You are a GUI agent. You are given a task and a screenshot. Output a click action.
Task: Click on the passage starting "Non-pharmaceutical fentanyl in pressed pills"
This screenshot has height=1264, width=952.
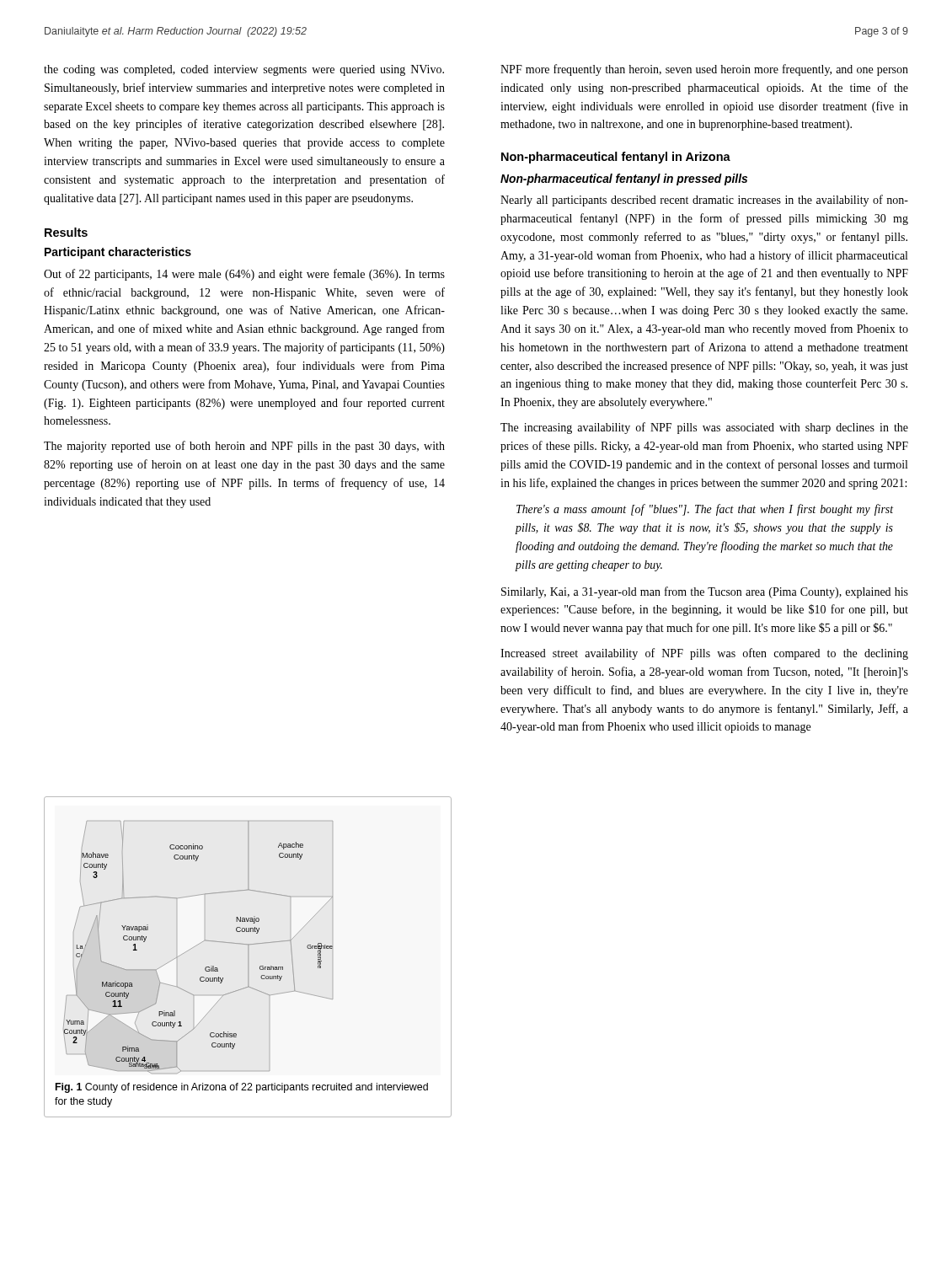pyautogui.click(x=624, y=179)
